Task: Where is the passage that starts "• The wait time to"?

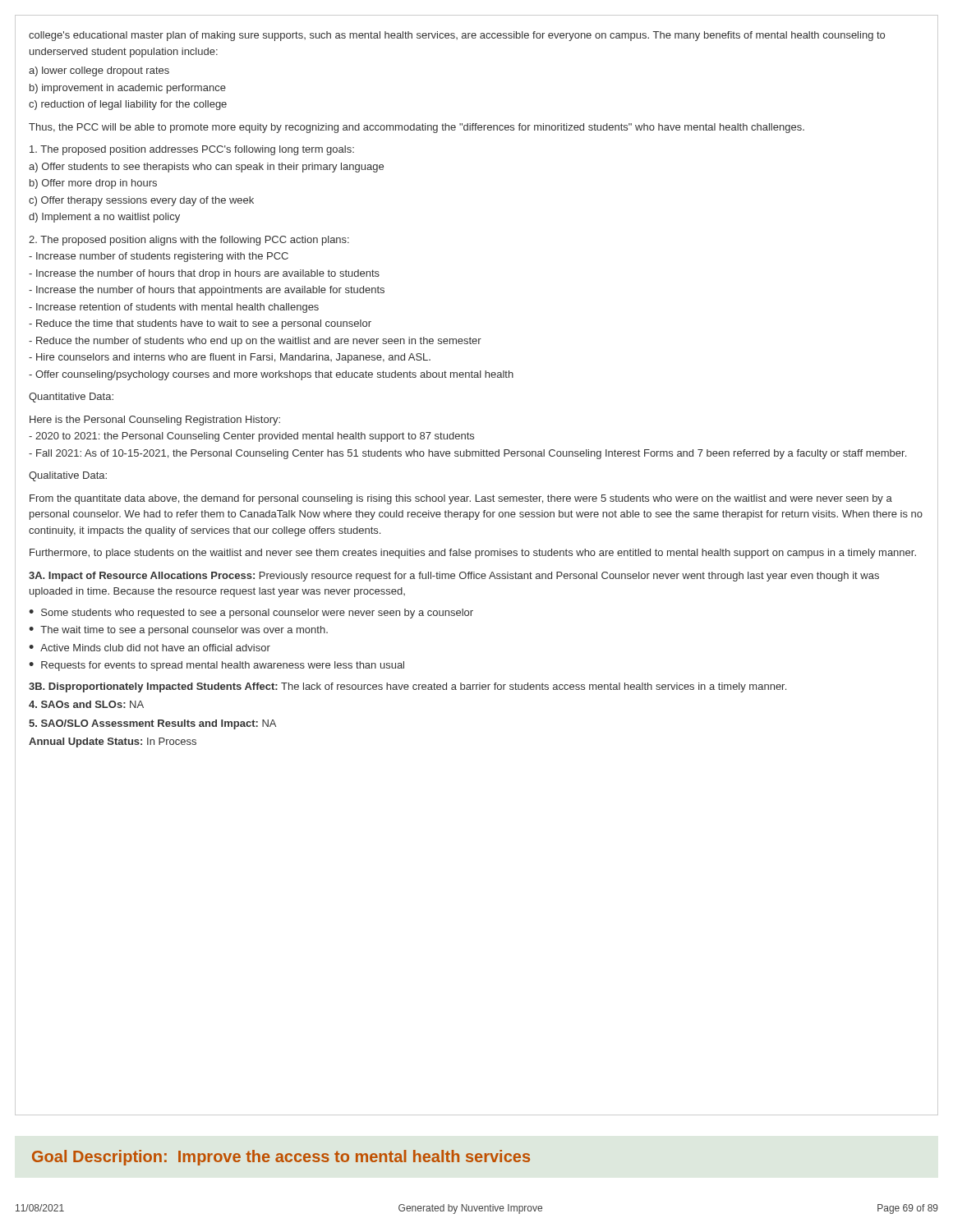Action: [x=179, y=630]
